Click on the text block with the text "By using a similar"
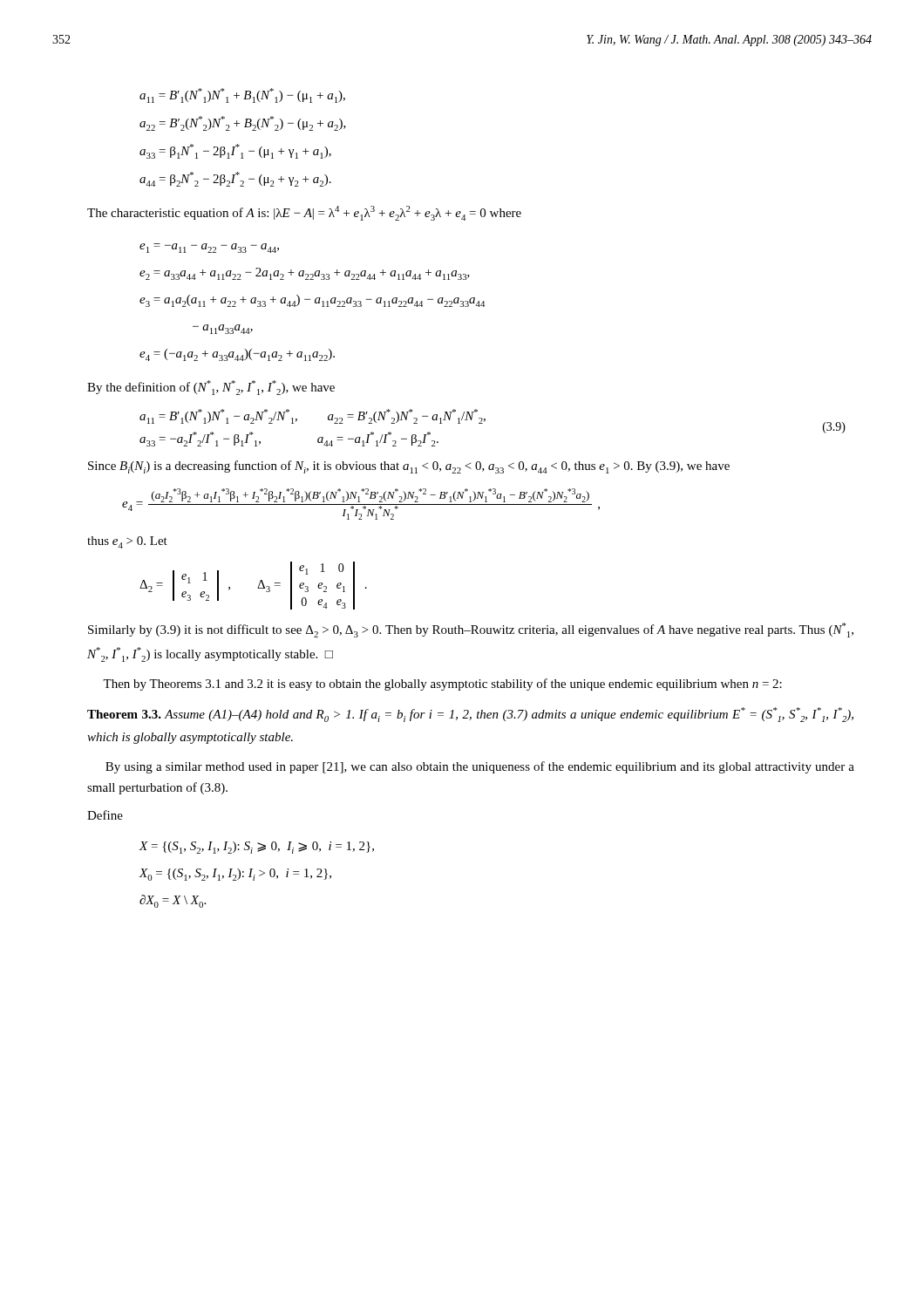The height and width of the screenshot is (1308, 924). point(471,777)
